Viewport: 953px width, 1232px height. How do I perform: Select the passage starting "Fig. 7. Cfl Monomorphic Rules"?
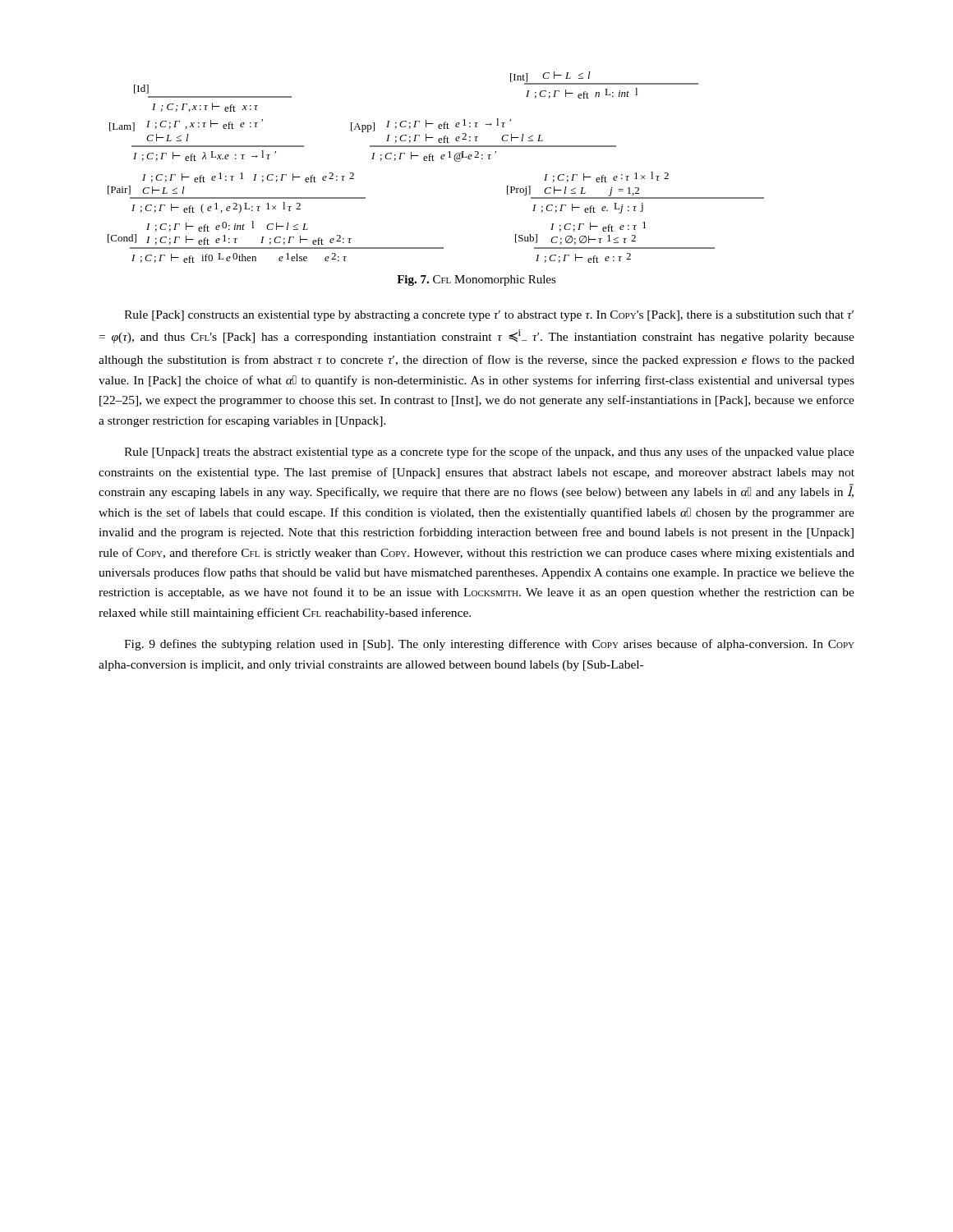point(476,279)
